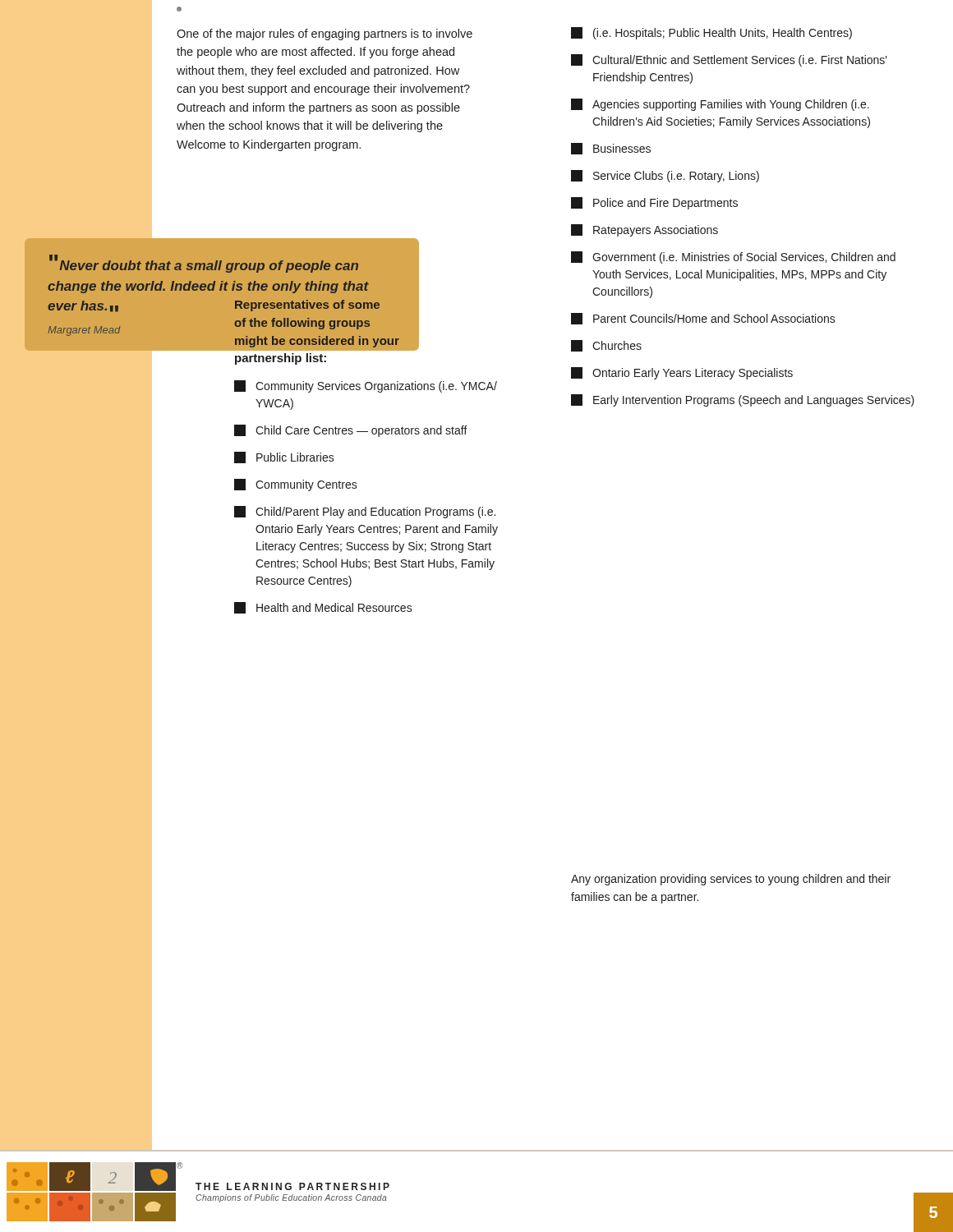This screenshot has height=1232, width=953.
Task: Find "Ratepayers Associations" on this page
Action: click(x=645, y=230)
